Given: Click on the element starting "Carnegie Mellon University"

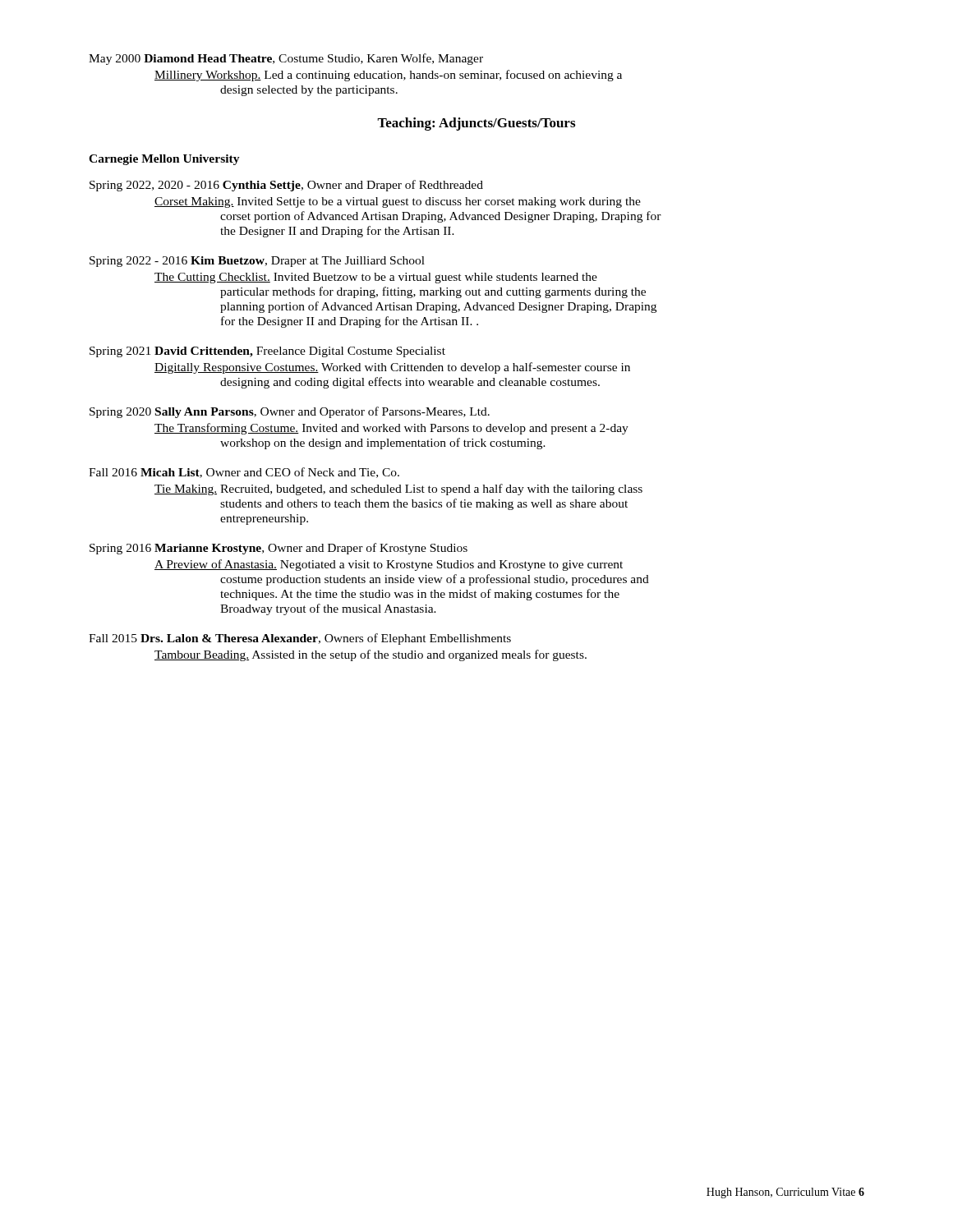Looking at the screenshot, I should pyautogui.click(x=164, y=158).
